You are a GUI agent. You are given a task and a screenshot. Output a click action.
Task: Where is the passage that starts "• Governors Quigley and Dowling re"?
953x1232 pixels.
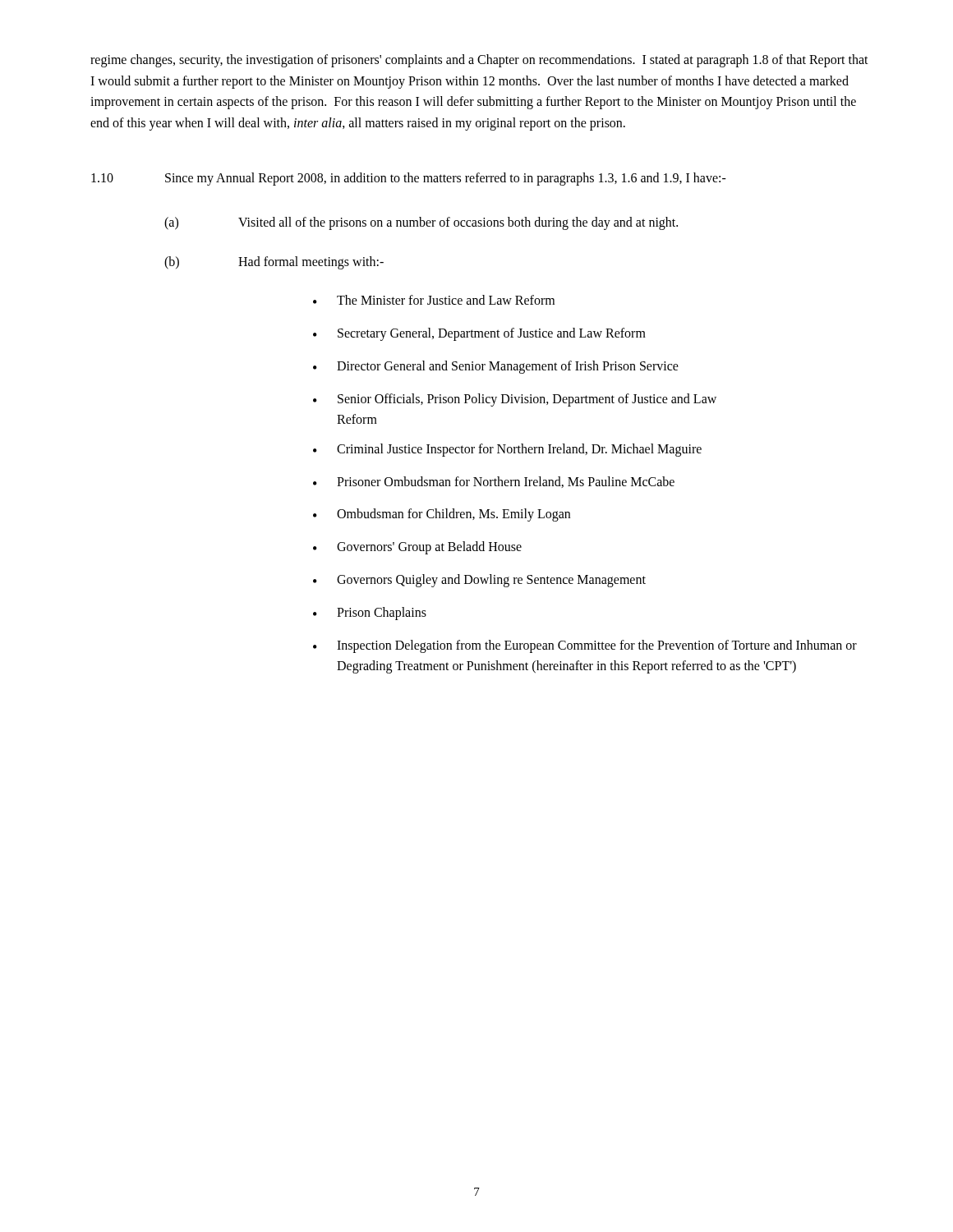592,581
